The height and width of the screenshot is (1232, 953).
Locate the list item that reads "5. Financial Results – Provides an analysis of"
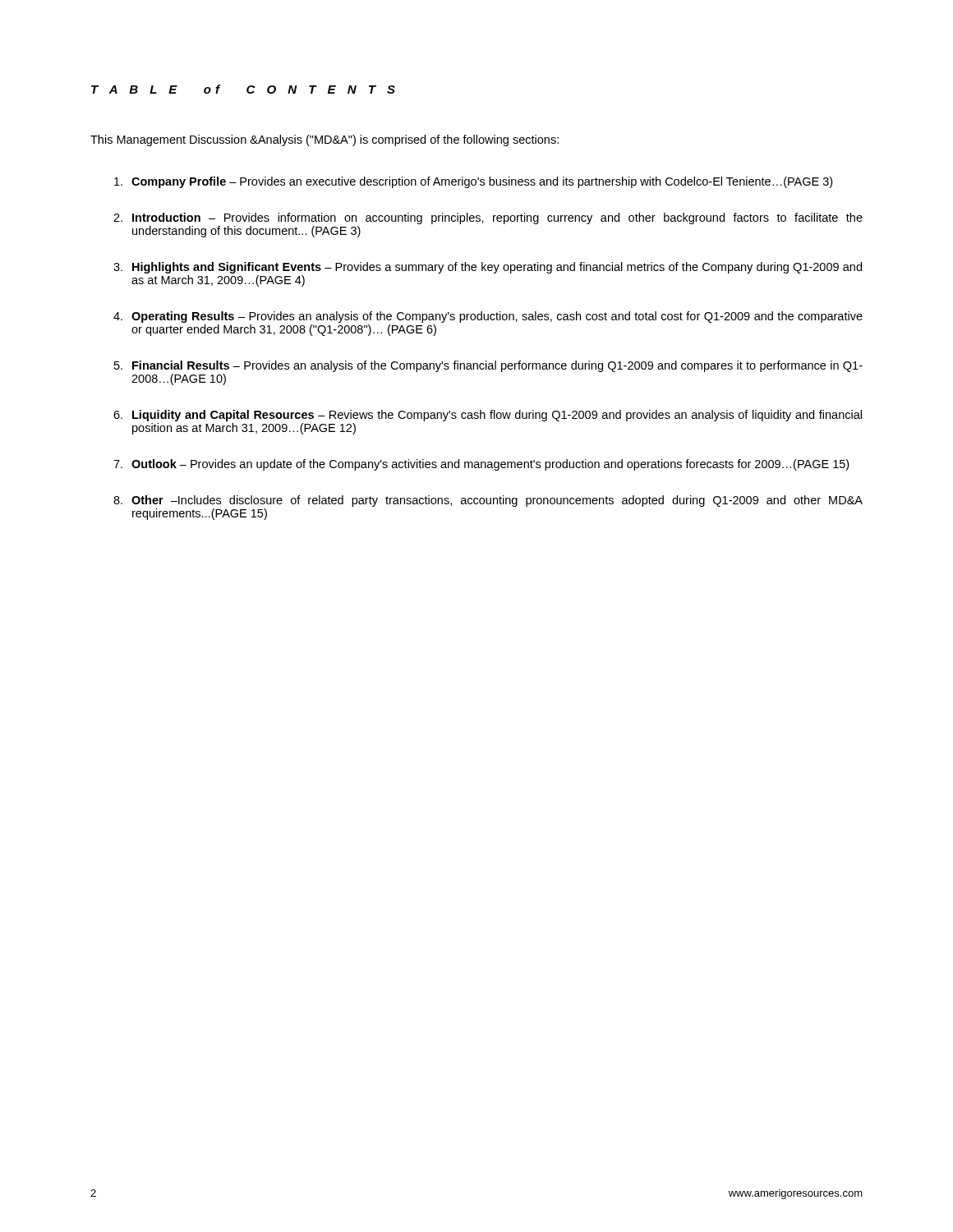pos(476,372)
